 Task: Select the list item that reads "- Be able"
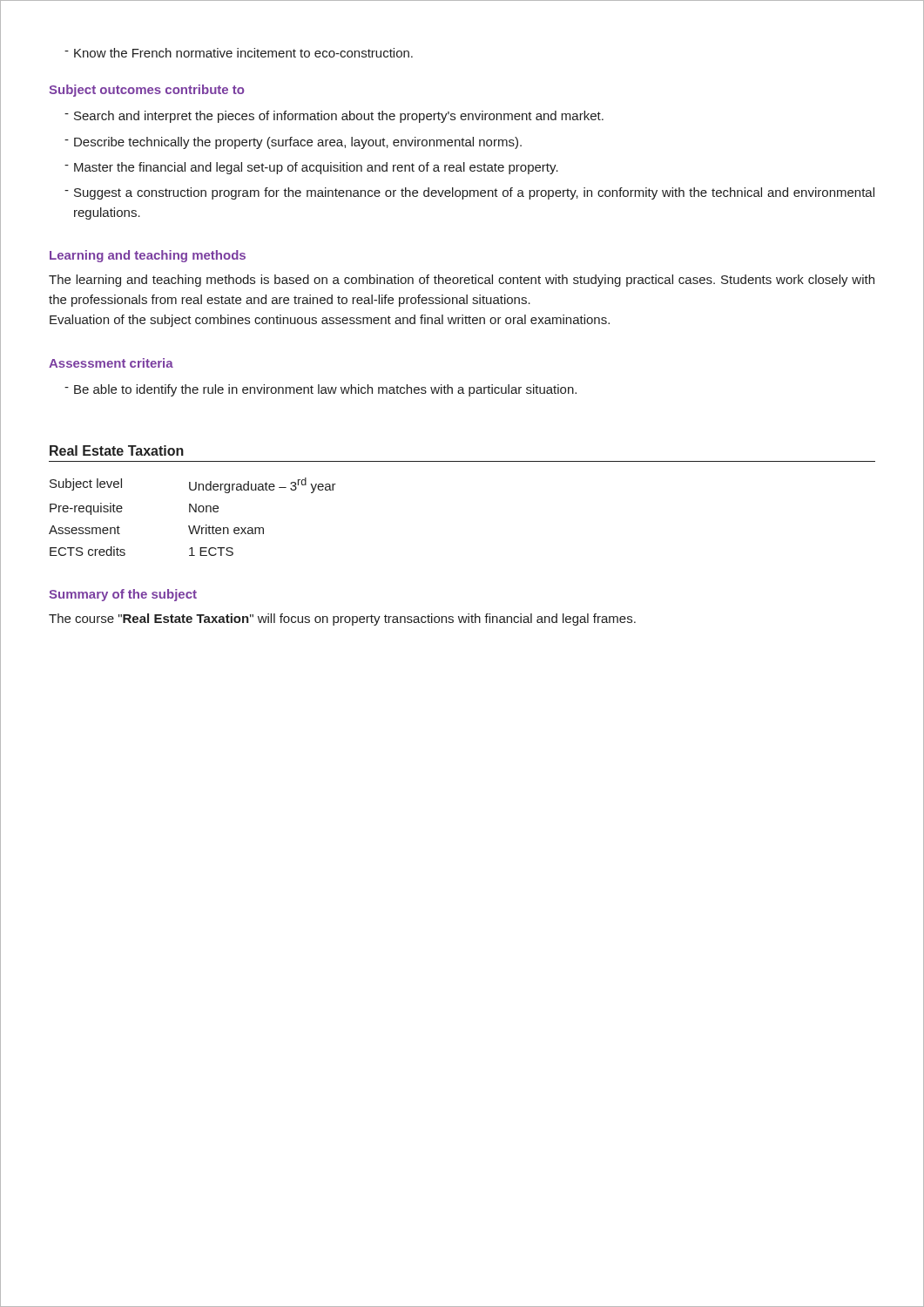coord(462,389)
